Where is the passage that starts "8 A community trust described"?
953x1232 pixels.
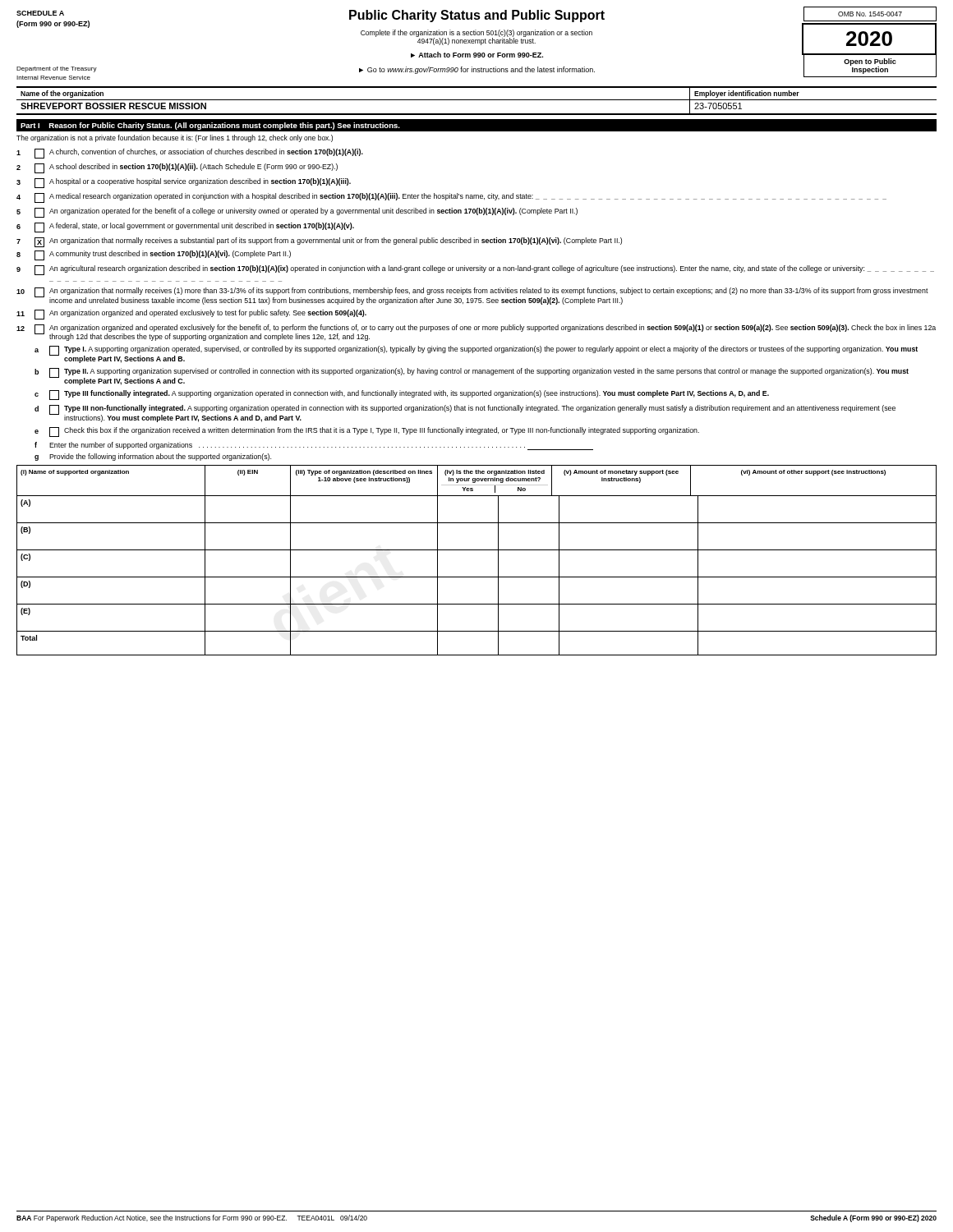click(x=476, y=256)
